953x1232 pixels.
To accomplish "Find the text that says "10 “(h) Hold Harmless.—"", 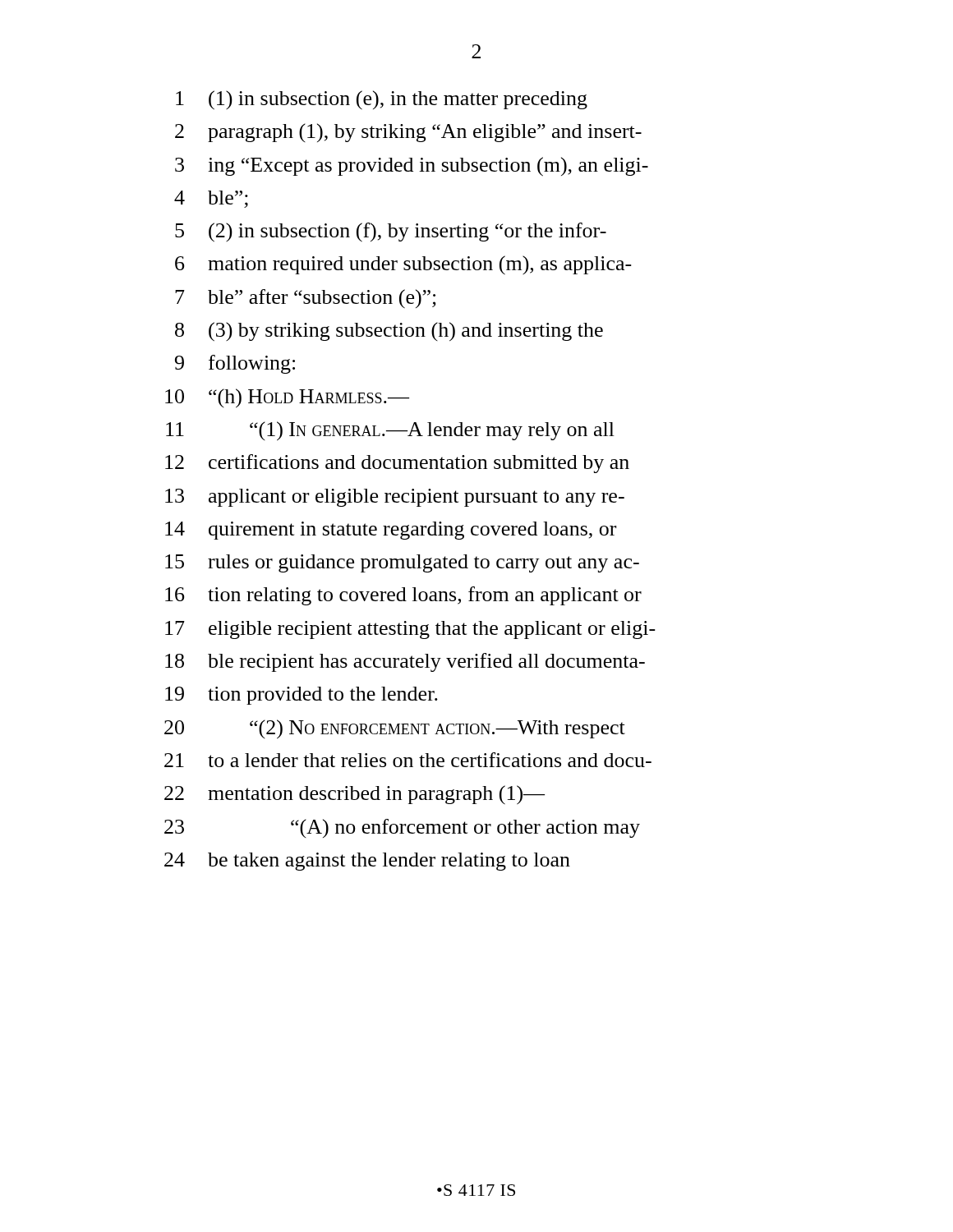I will (287, 398).
